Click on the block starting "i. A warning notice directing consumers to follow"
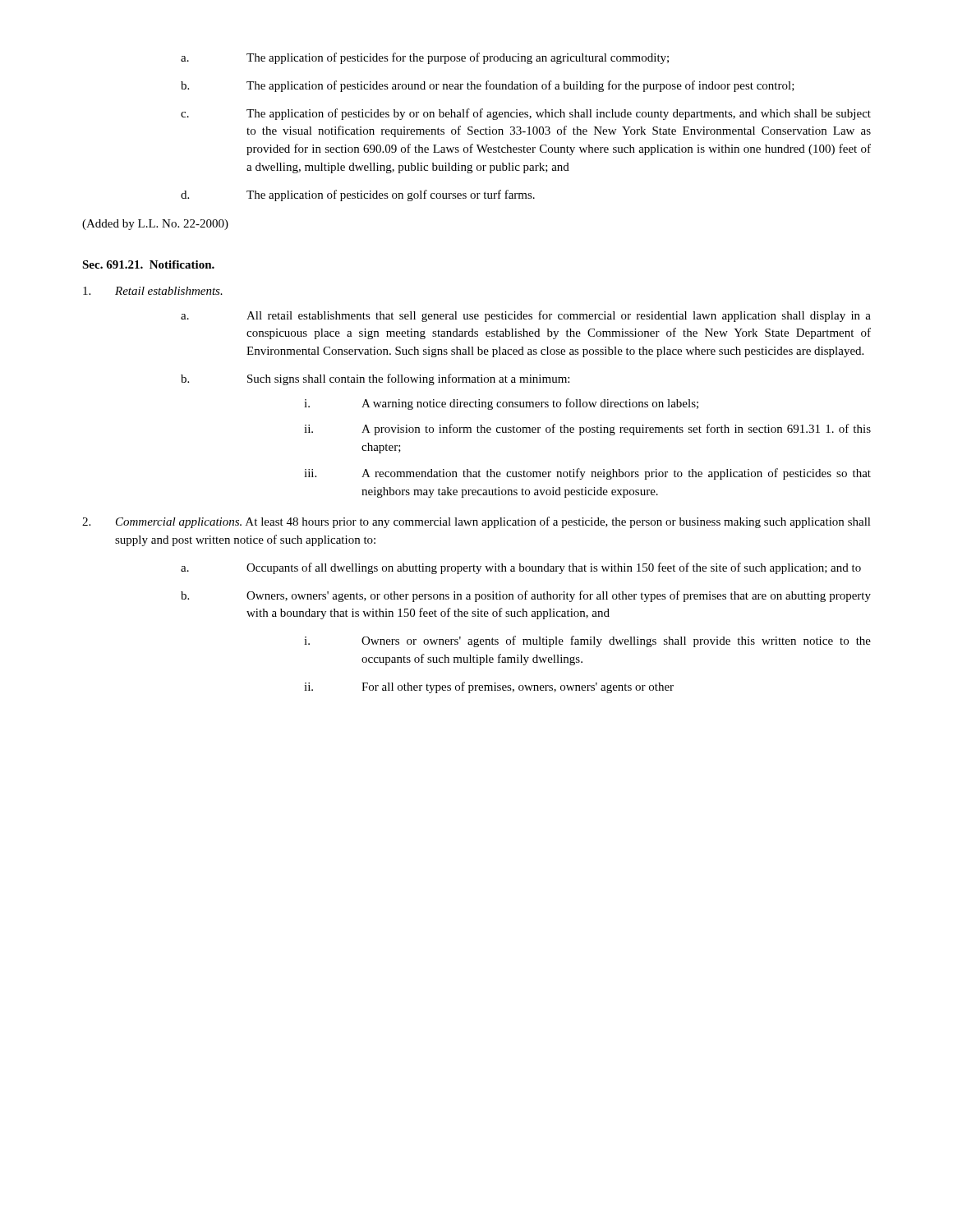This screenshot has height=1232, width=953. [x=587, y=404]
